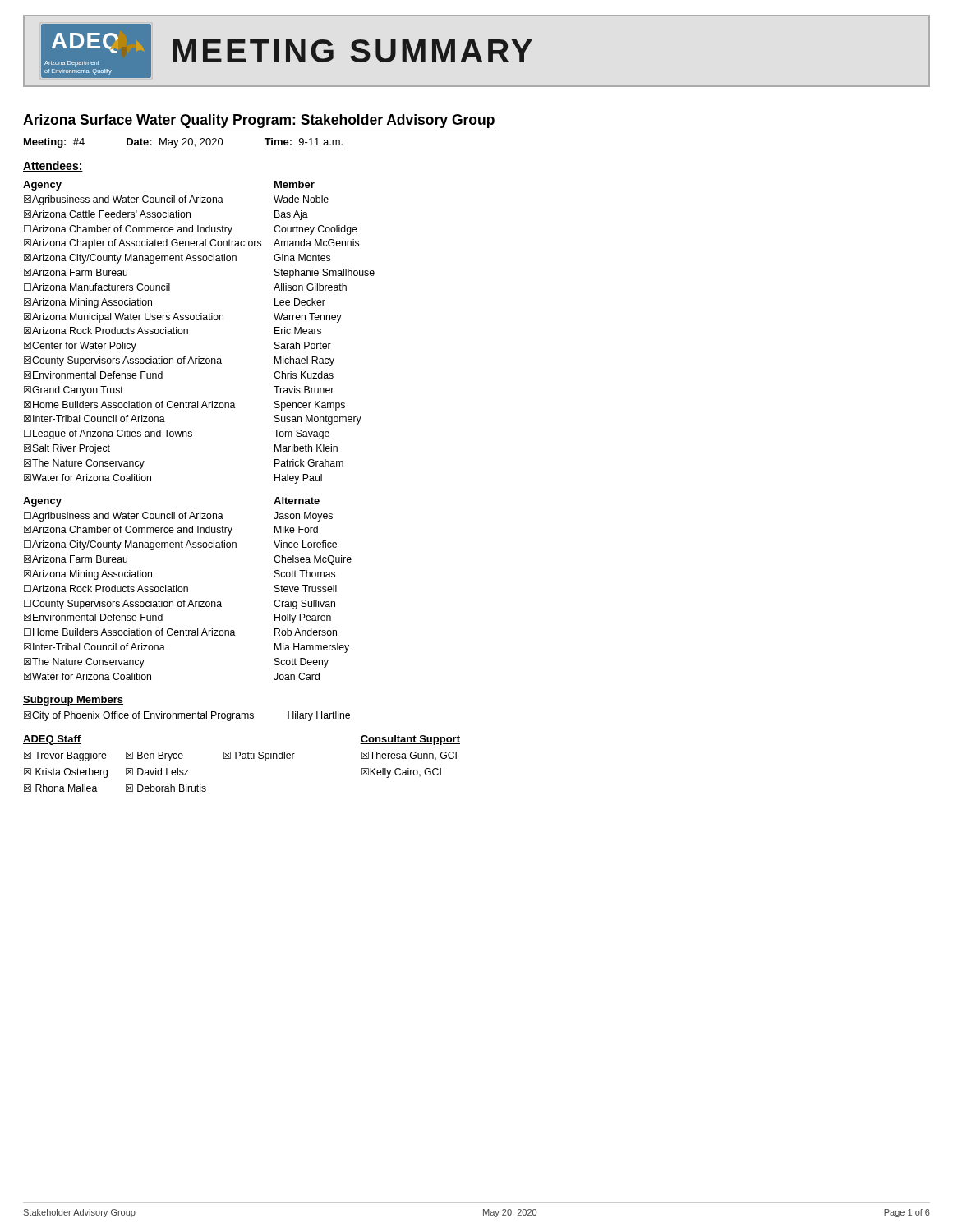Locate the text "Mike Ford"
The image size is (953, 1232).
[x=296, y=530]
